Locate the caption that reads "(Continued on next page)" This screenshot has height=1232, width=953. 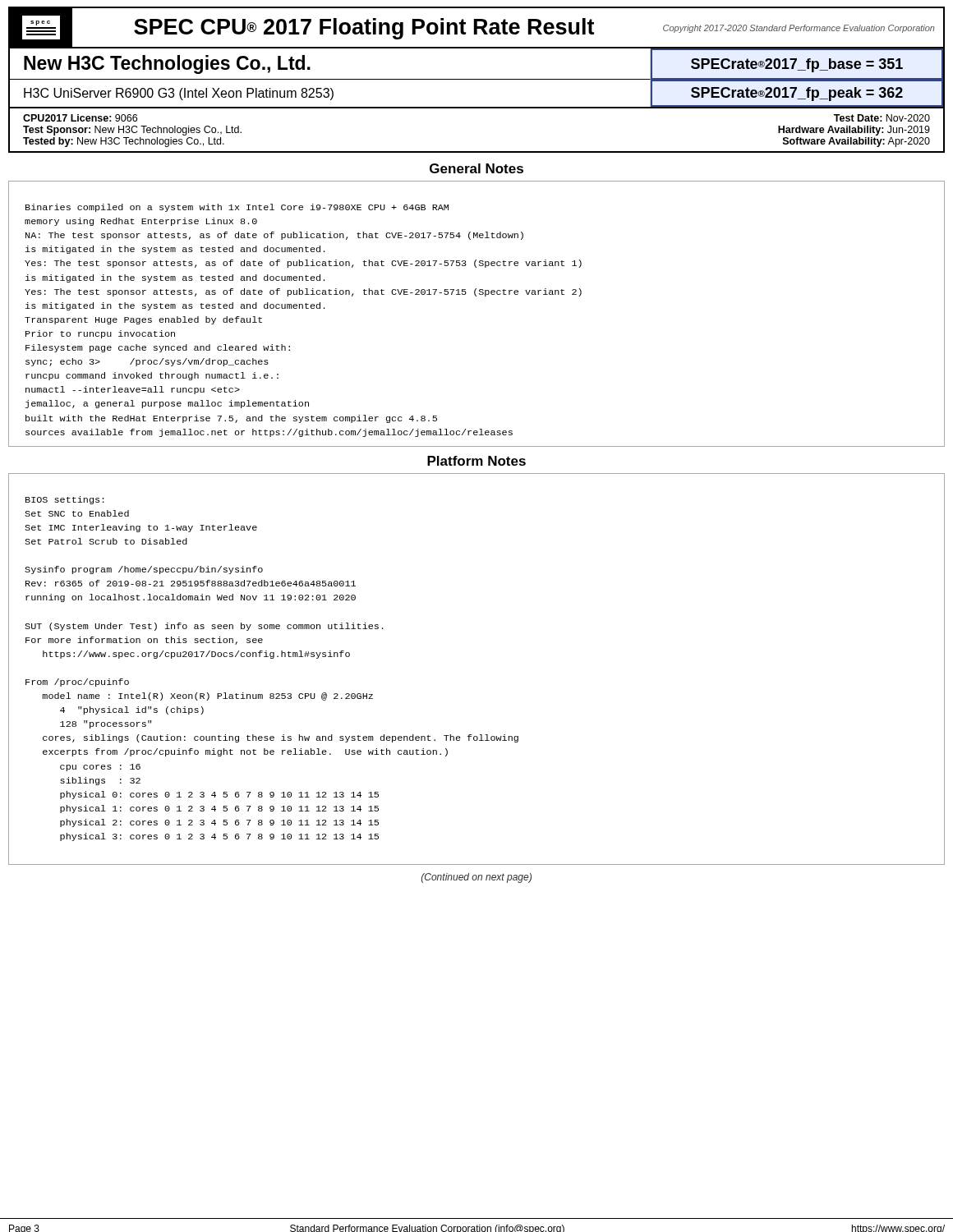point(476,877)
